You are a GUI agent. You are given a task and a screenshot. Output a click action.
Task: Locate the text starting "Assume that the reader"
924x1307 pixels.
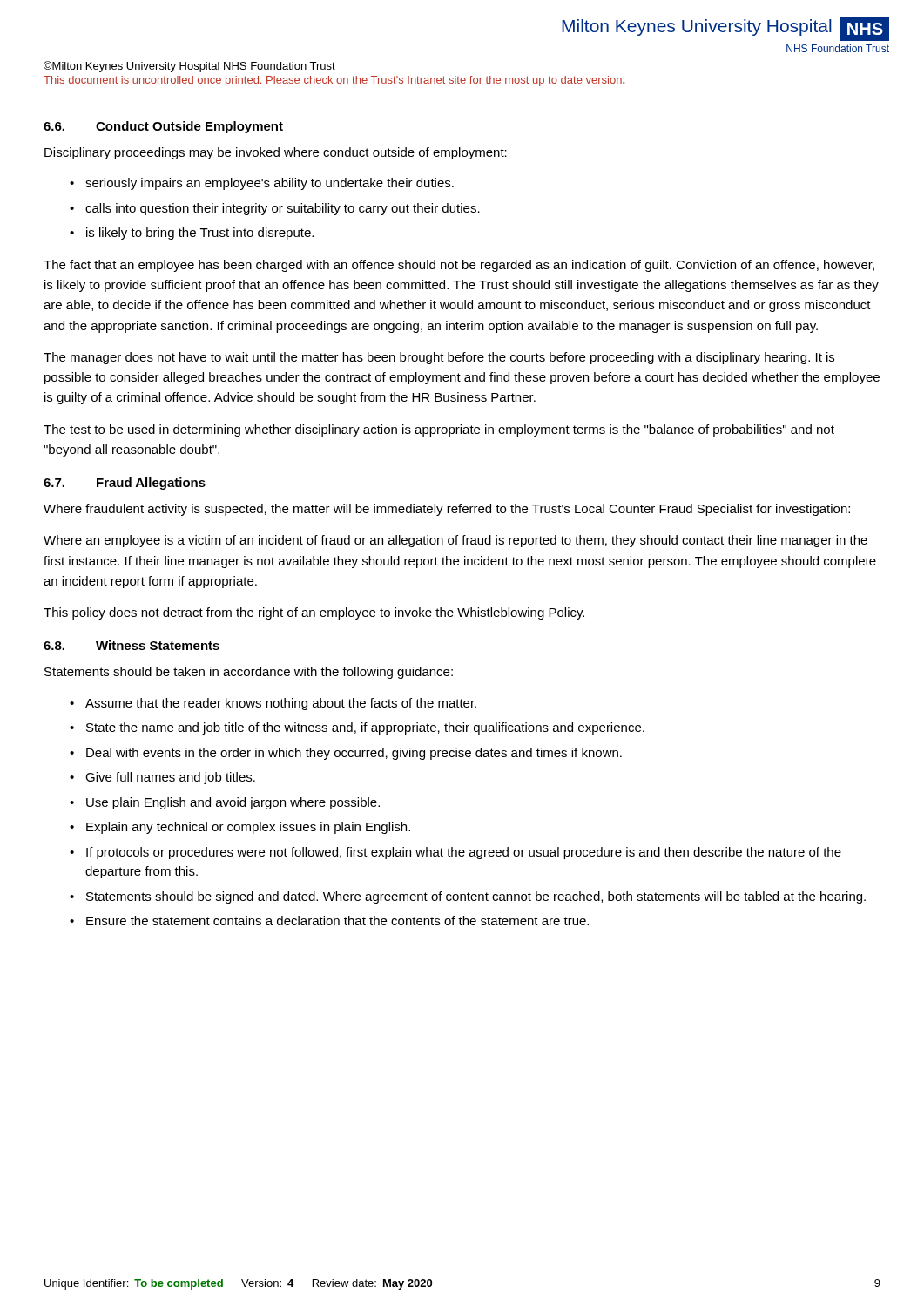point(281,702)
